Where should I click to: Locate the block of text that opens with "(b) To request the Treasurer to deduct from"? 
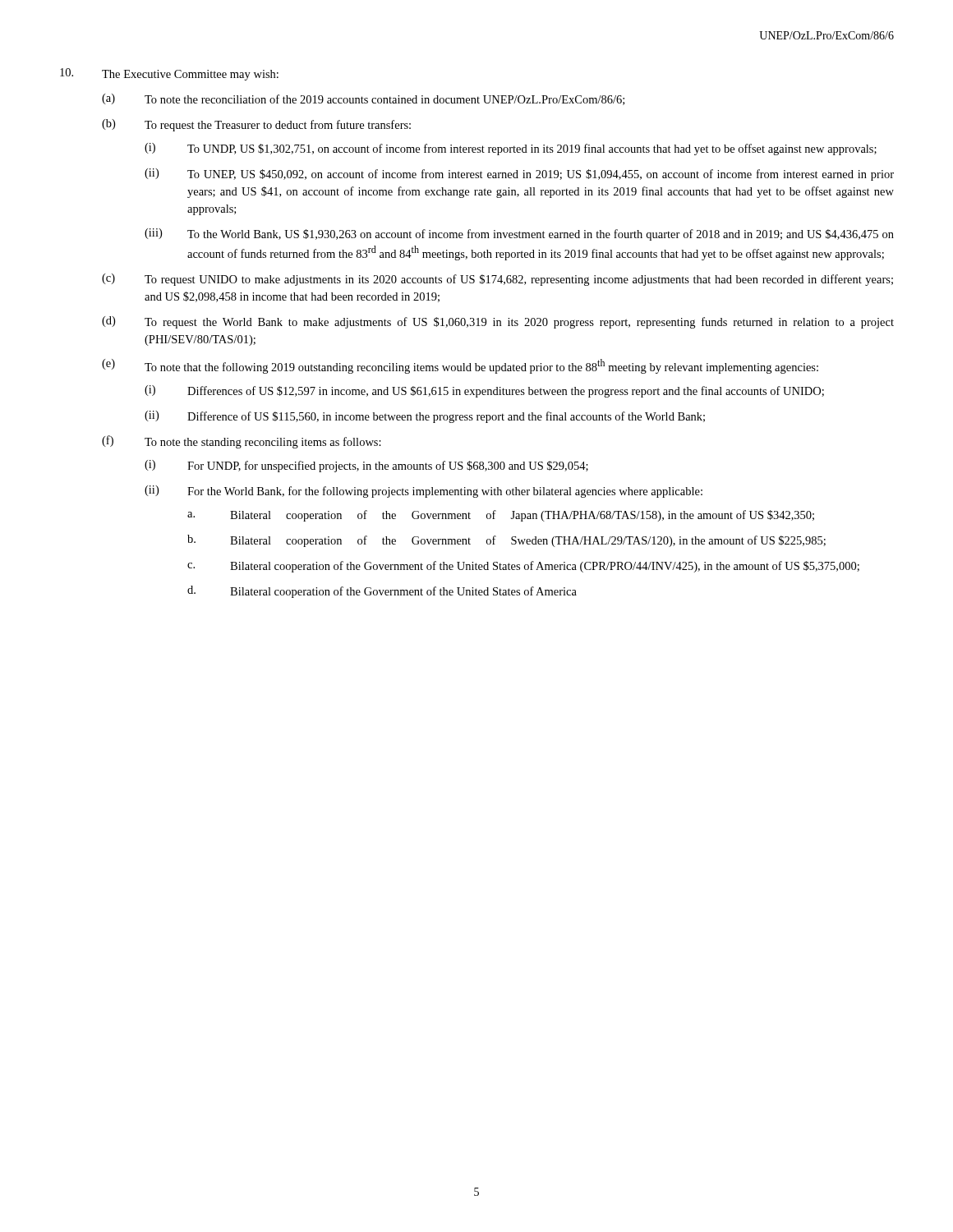[x=256, y=125]
